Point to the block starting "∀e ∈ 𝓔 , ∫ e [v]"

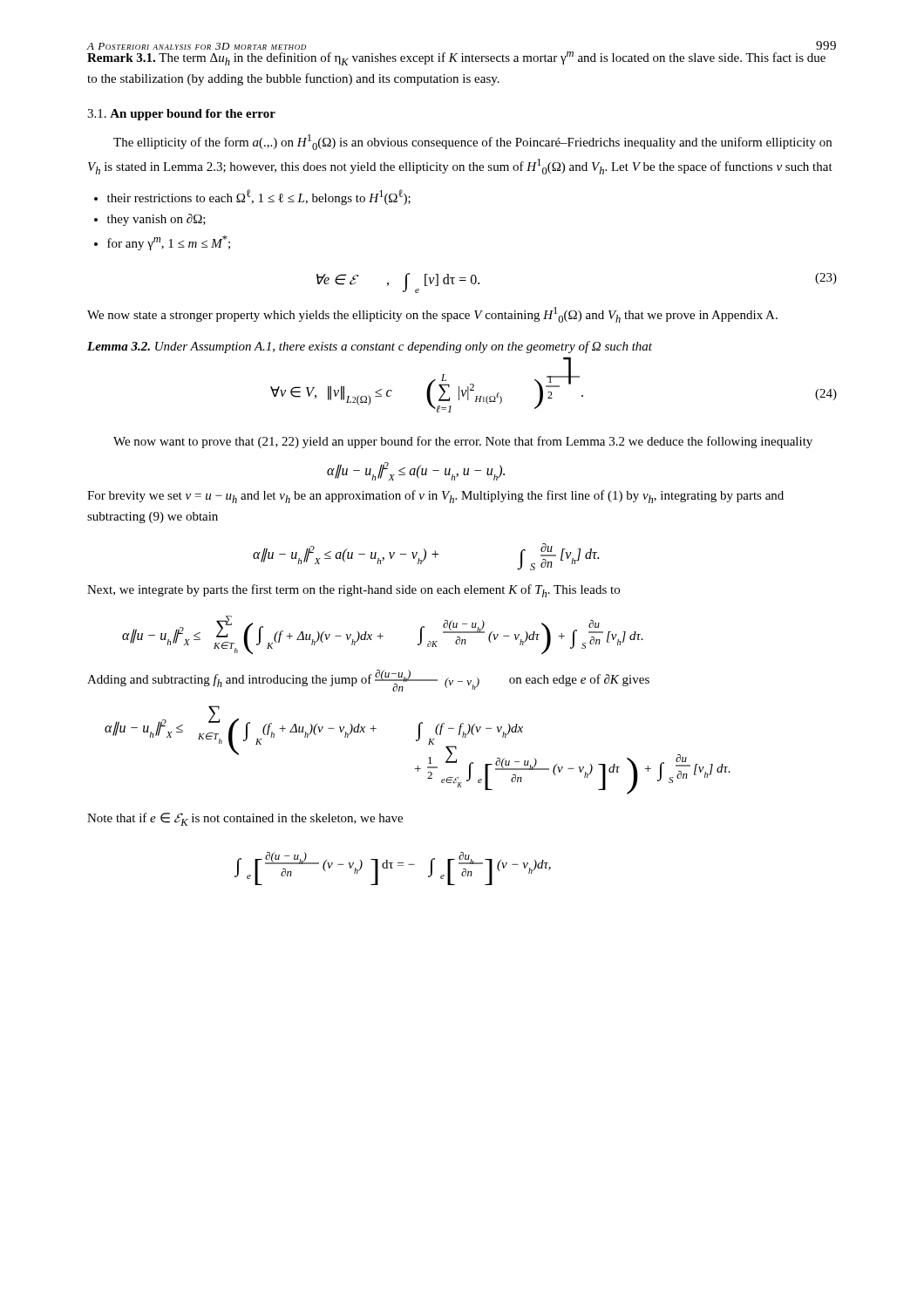(340, 284)
